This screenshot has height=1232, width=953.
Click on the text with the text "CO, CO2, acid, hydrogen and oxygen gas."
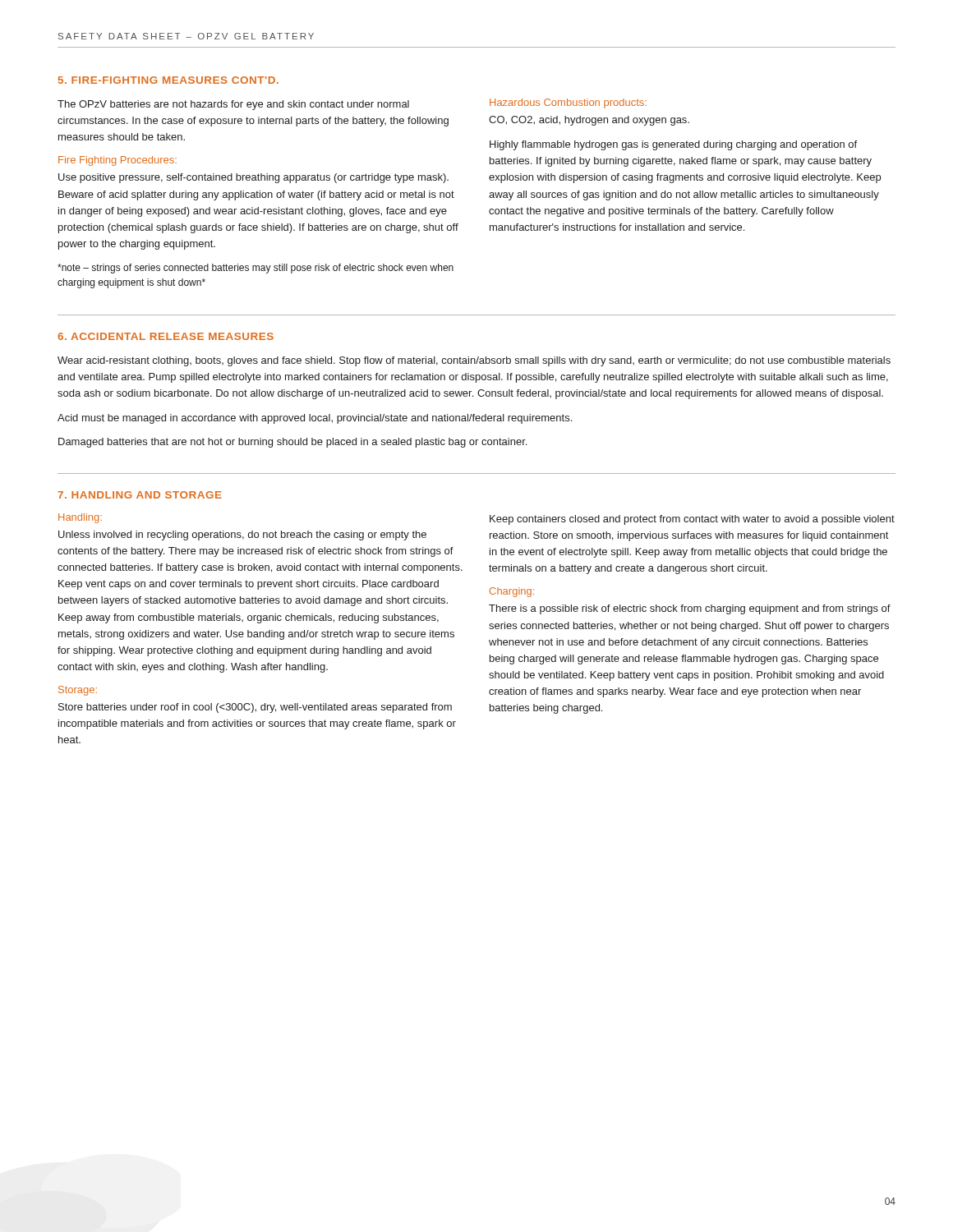click(589, 120)
